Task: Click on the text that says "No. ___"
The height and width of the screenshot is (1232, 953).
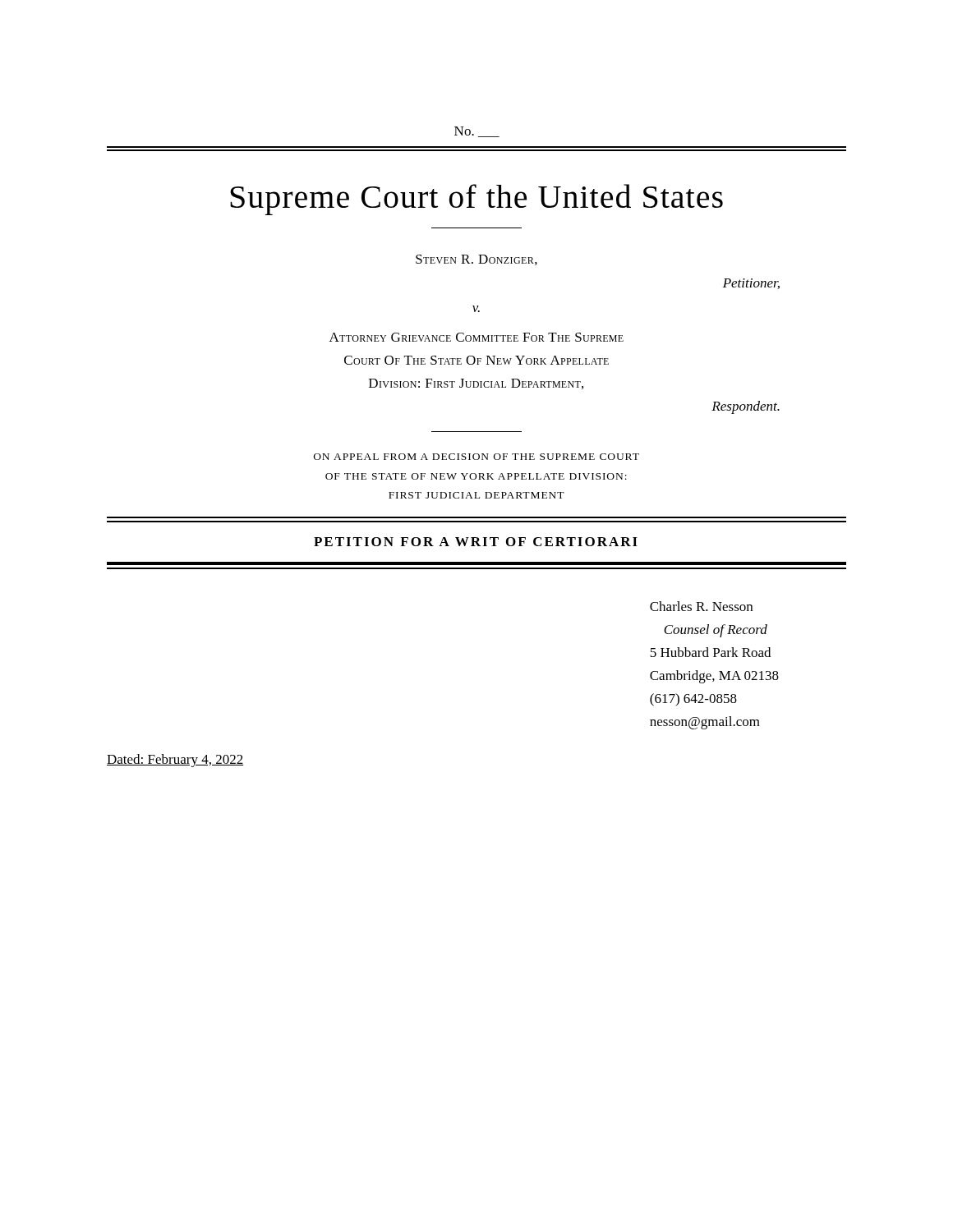Action: coord(476,131)
